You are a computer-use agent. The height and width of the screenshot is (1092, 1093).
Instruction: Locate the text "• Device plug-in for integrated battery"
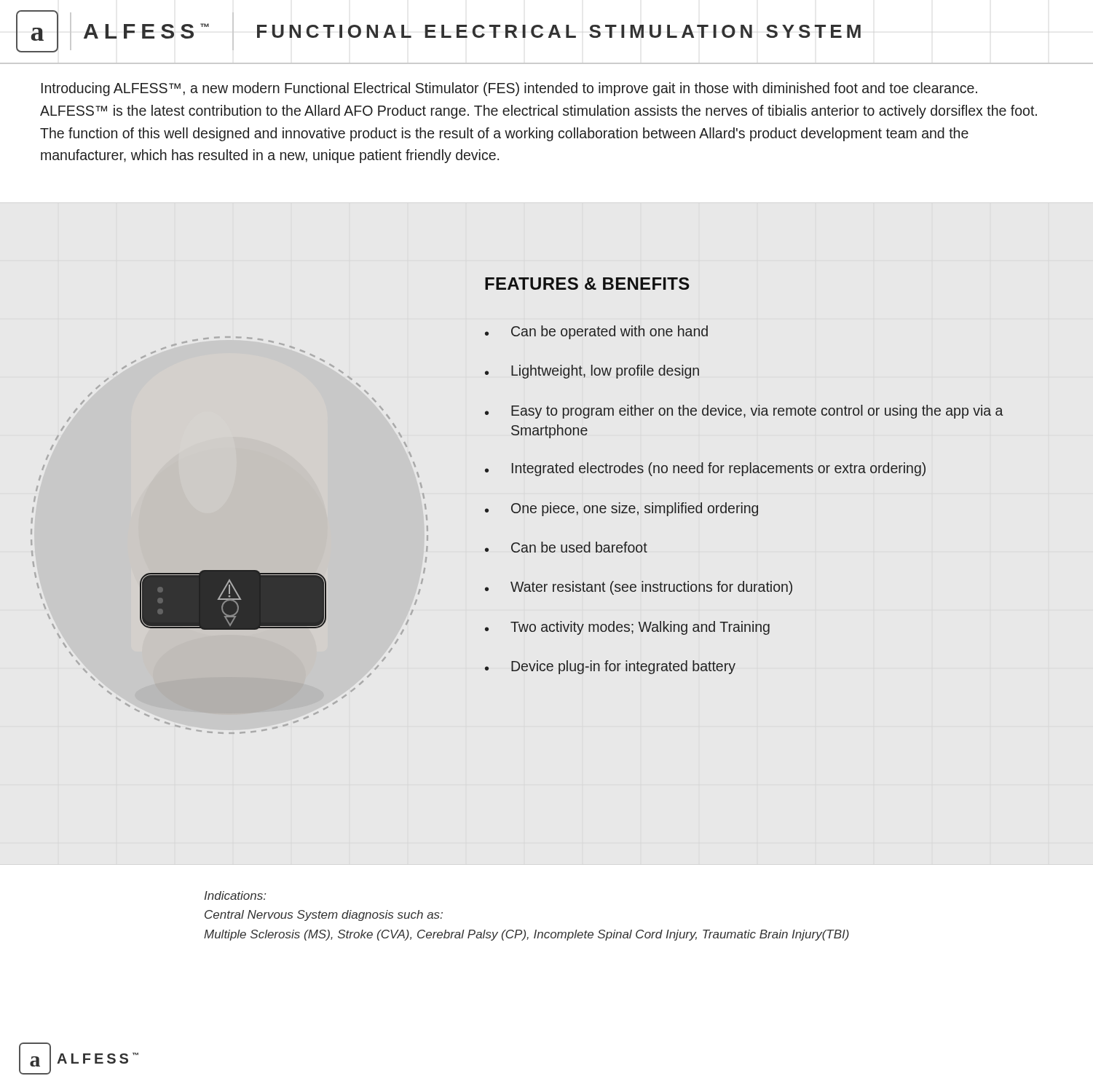[x=610, y=668]
